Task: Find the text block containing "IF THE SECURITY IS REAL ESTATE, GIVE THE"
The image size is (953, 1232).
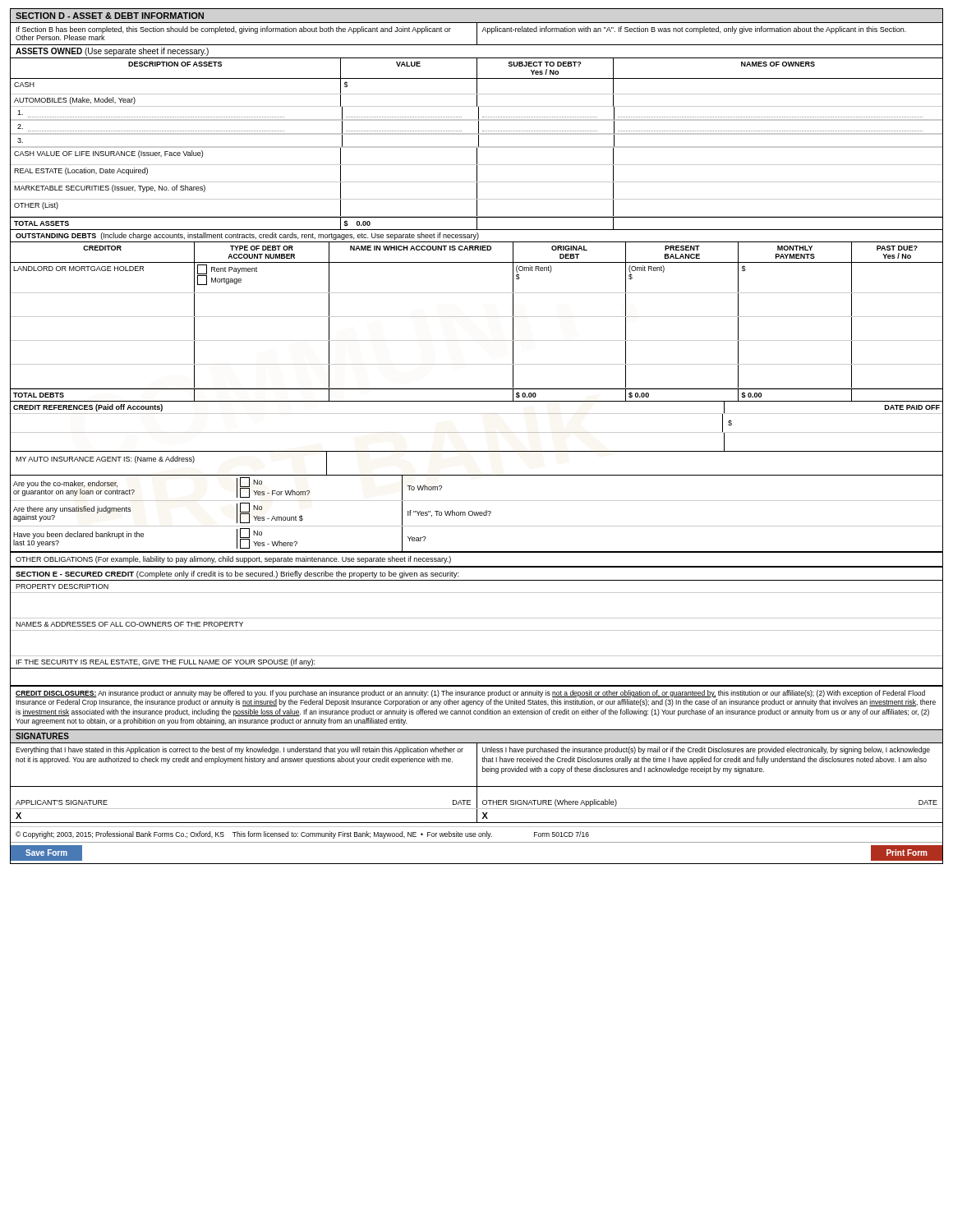Action: pos(166,662)
